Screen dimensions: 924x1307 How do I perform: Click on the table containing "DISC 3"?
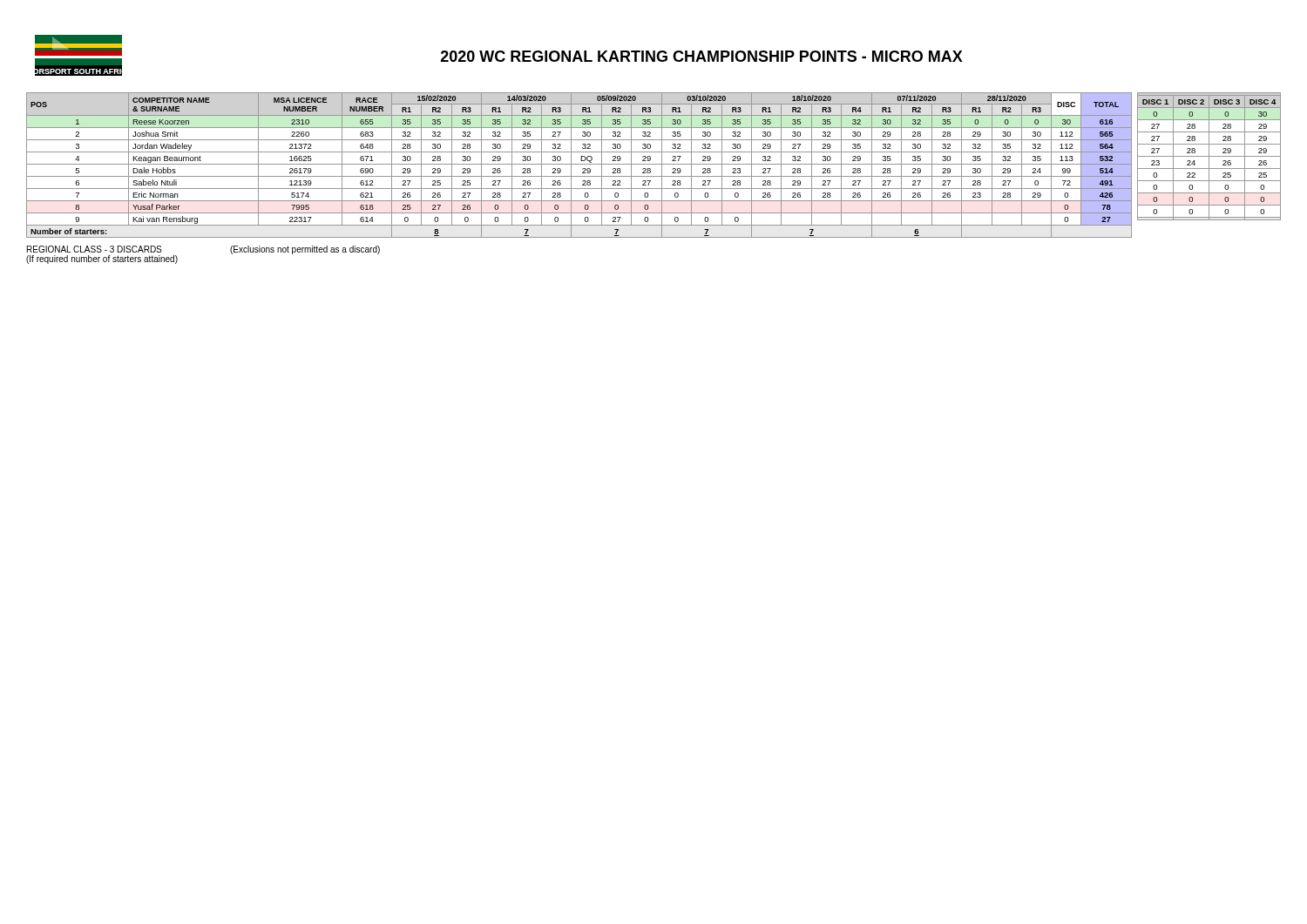coord(1209,156)
